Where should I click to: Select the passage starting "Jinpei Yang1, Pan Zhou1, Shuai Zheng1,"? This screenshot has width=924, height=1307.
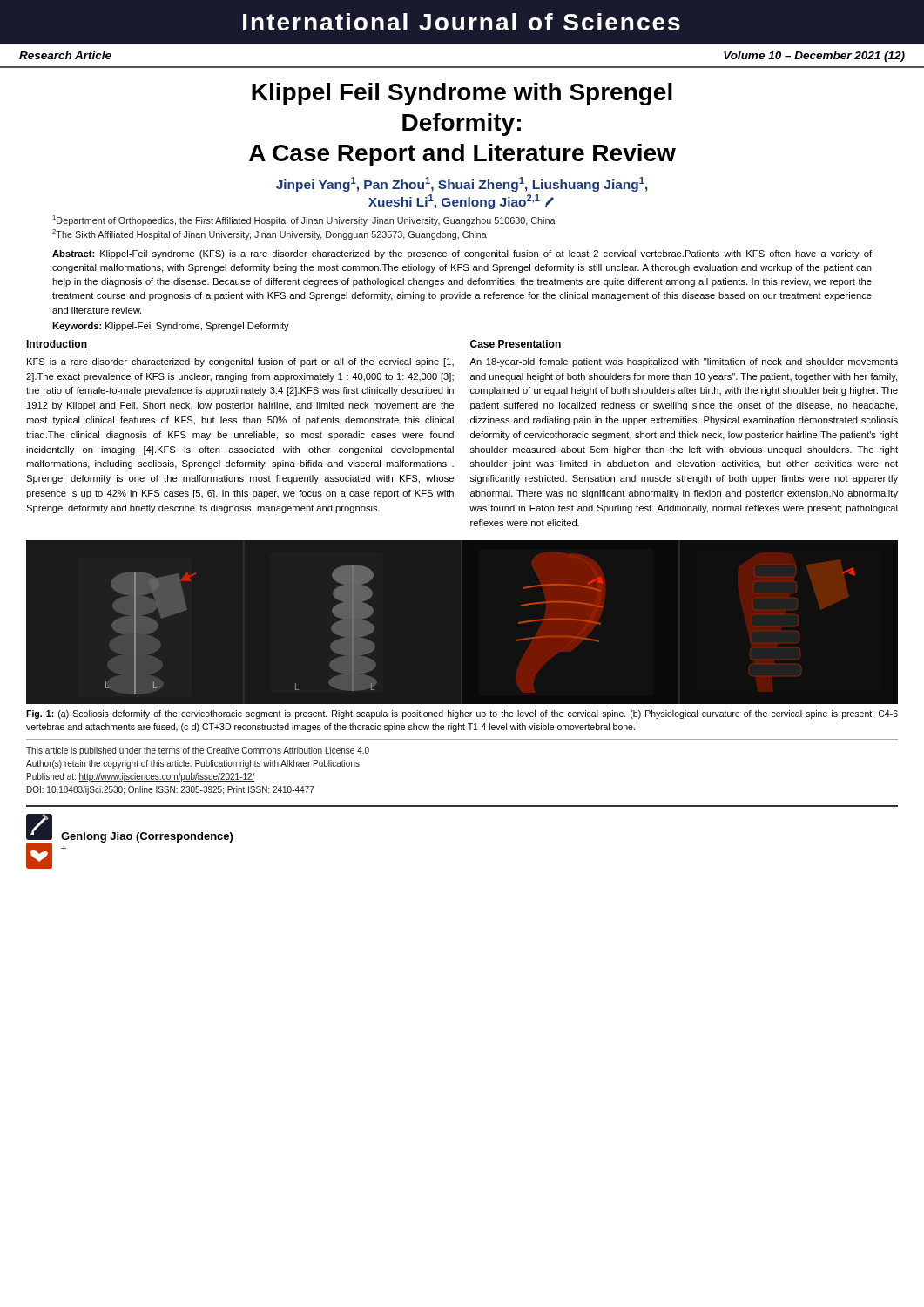[x=462, y=192]
